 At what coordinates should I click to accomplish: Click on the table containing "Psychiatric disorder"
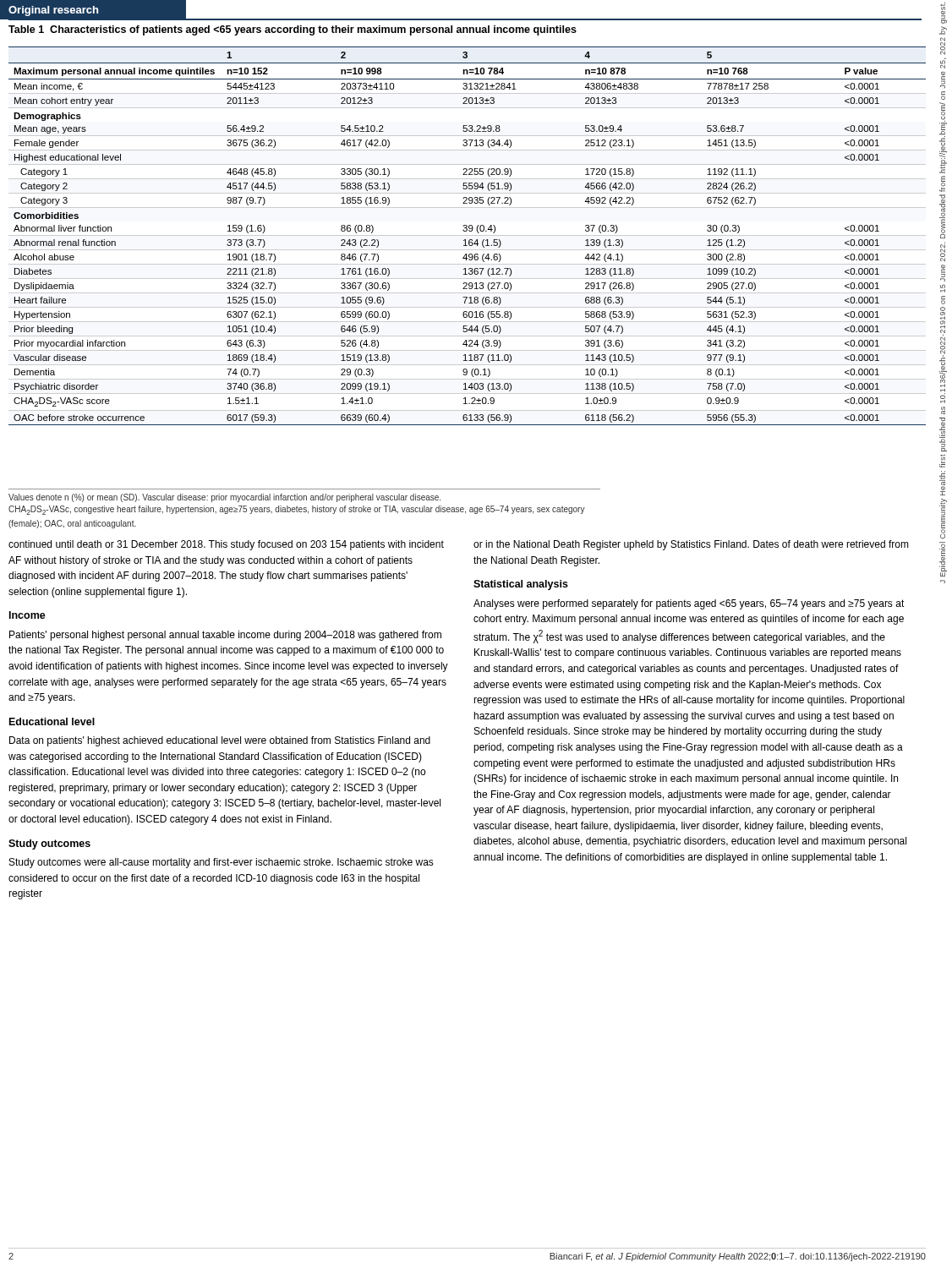(467, 236)
